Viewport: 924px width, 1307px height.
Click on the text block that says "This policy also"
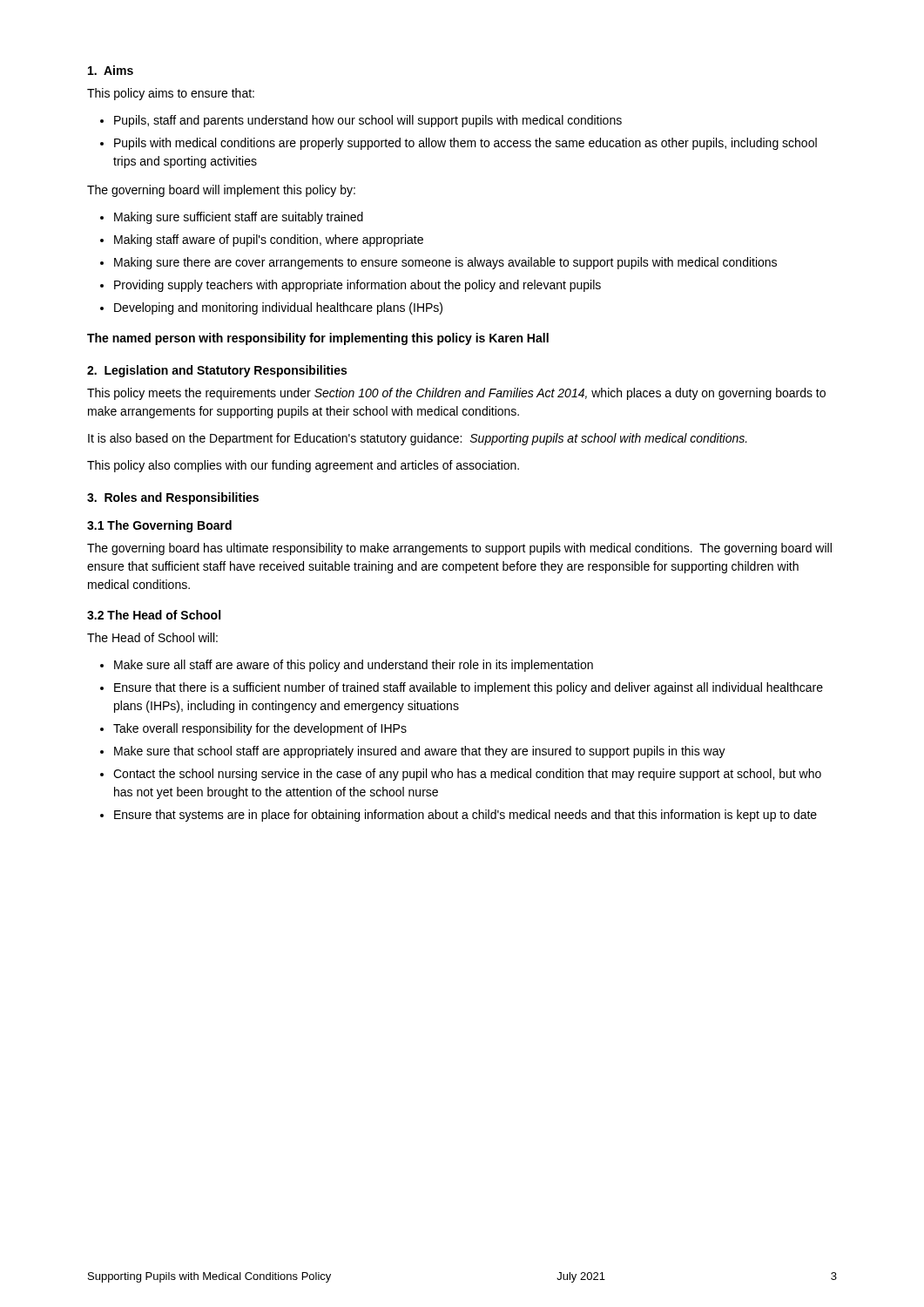462,466
